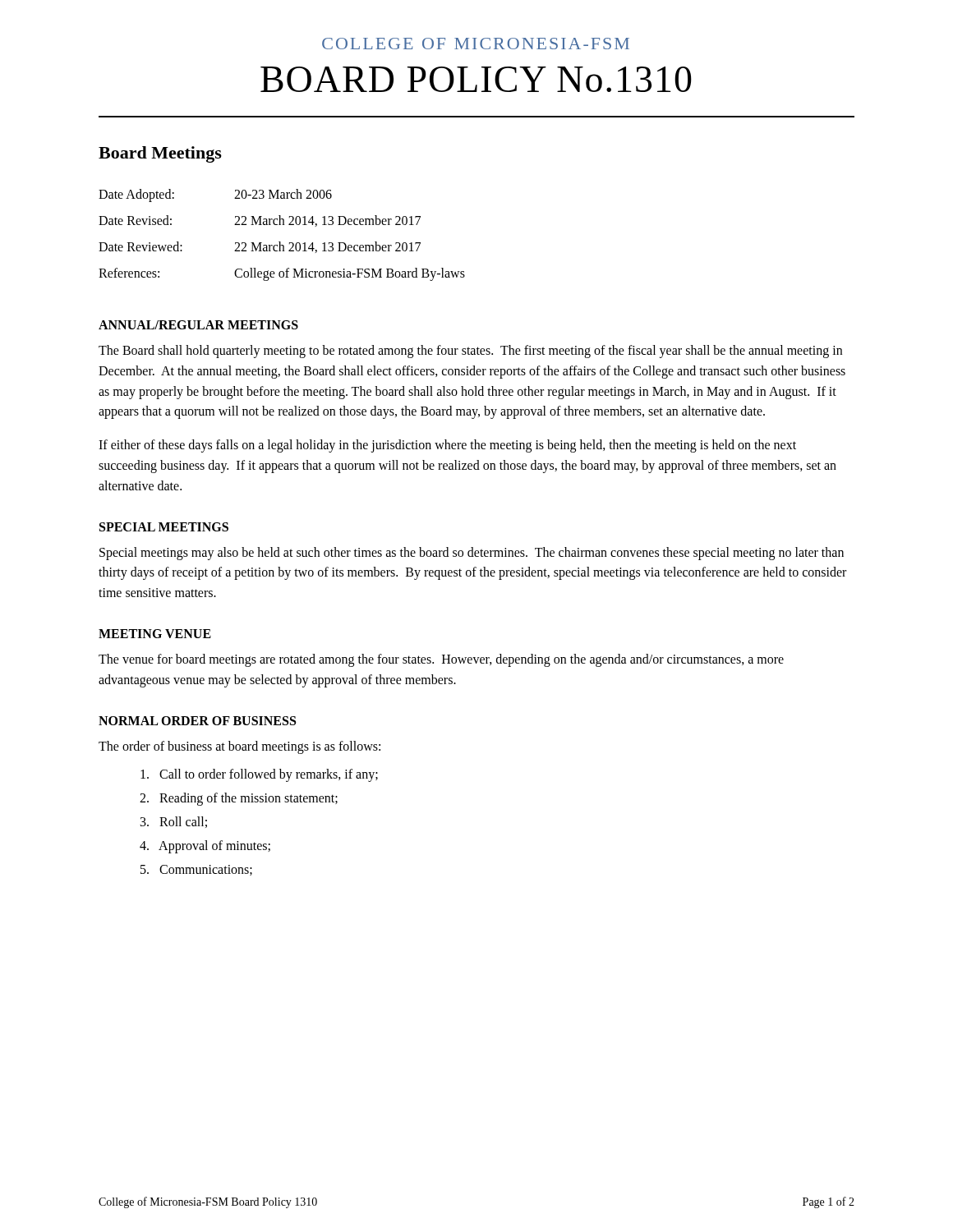Navigate to the region starting "4. Approval of minutes;"
This screenshot has width=953, height=1232.
pos(205,845)
